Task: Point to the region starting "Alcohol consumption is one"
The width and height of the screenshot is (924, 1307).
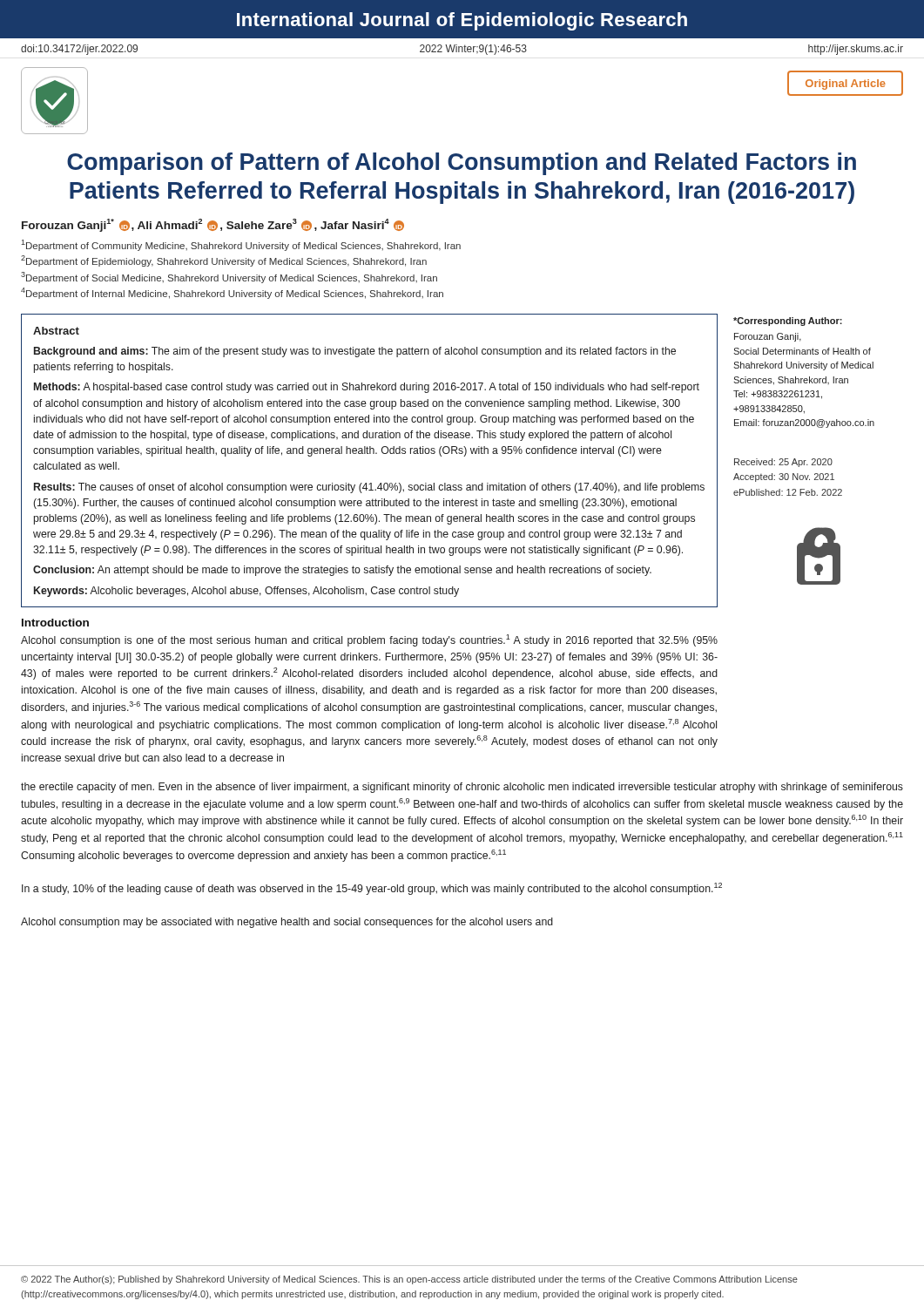Action: click(369, 698)
